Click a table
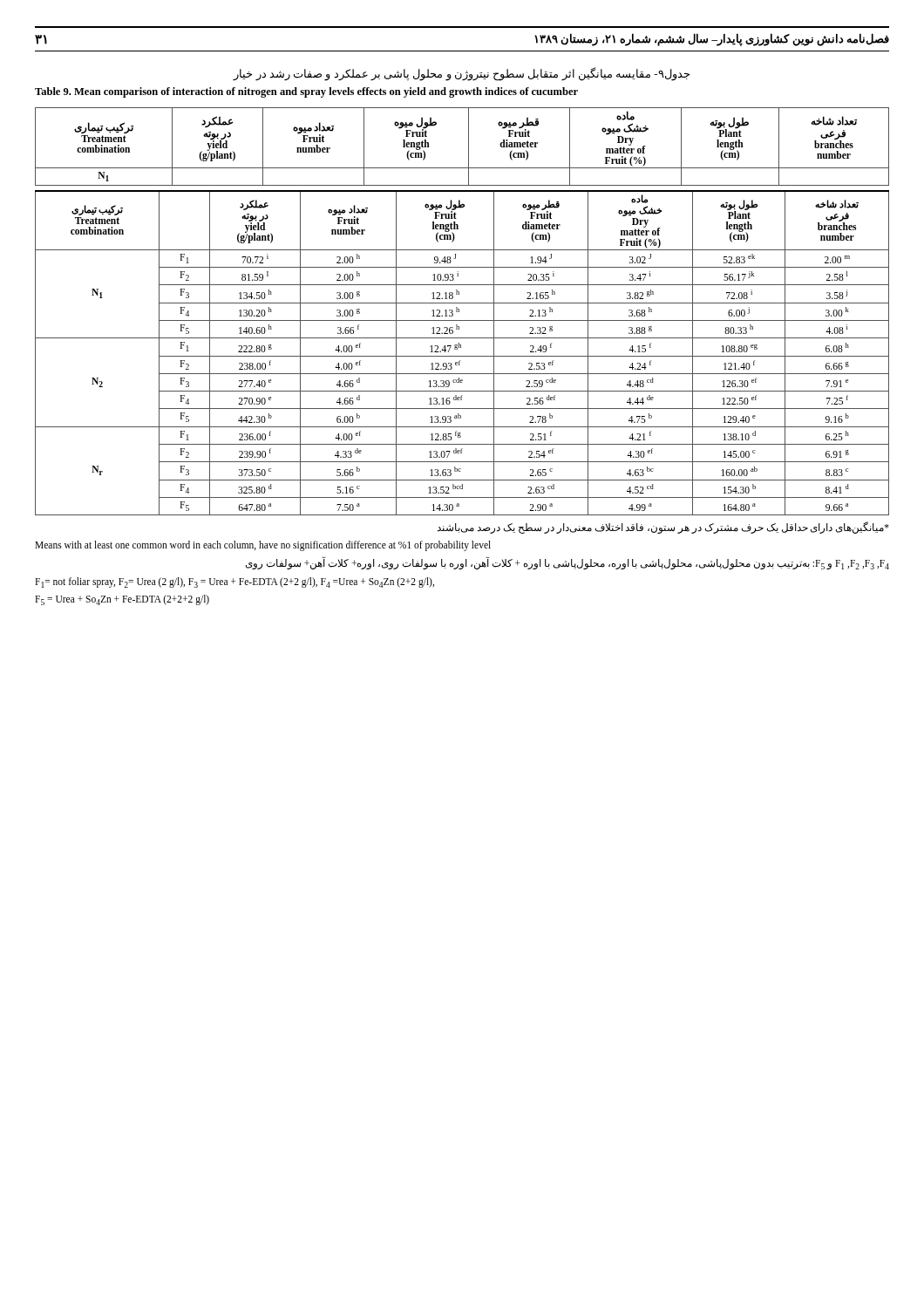Viewport: 924px width, 1308px height. point(462,311)
